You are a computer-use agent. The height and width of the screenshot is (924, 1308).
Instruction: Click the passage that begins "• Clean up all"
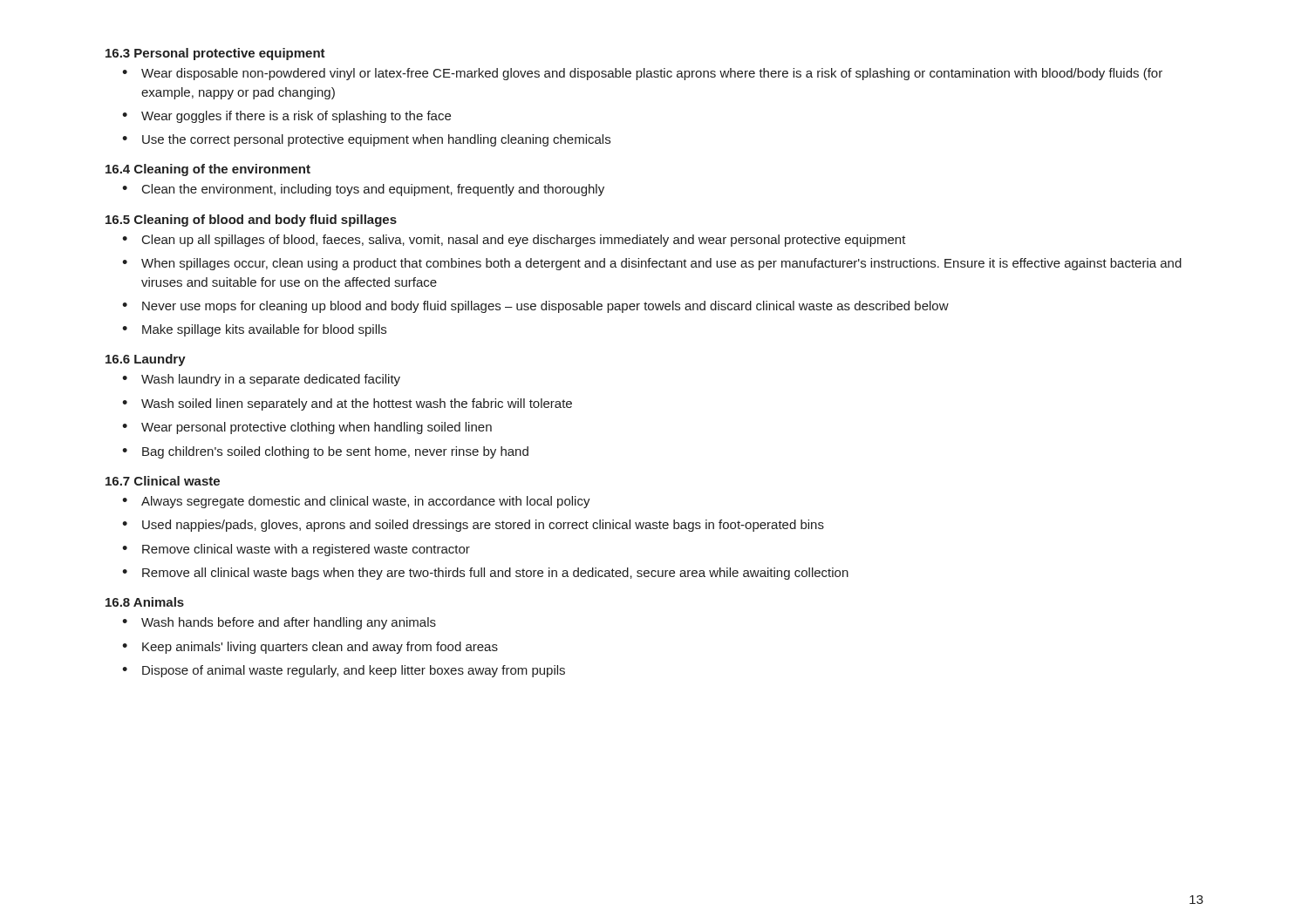514,240
